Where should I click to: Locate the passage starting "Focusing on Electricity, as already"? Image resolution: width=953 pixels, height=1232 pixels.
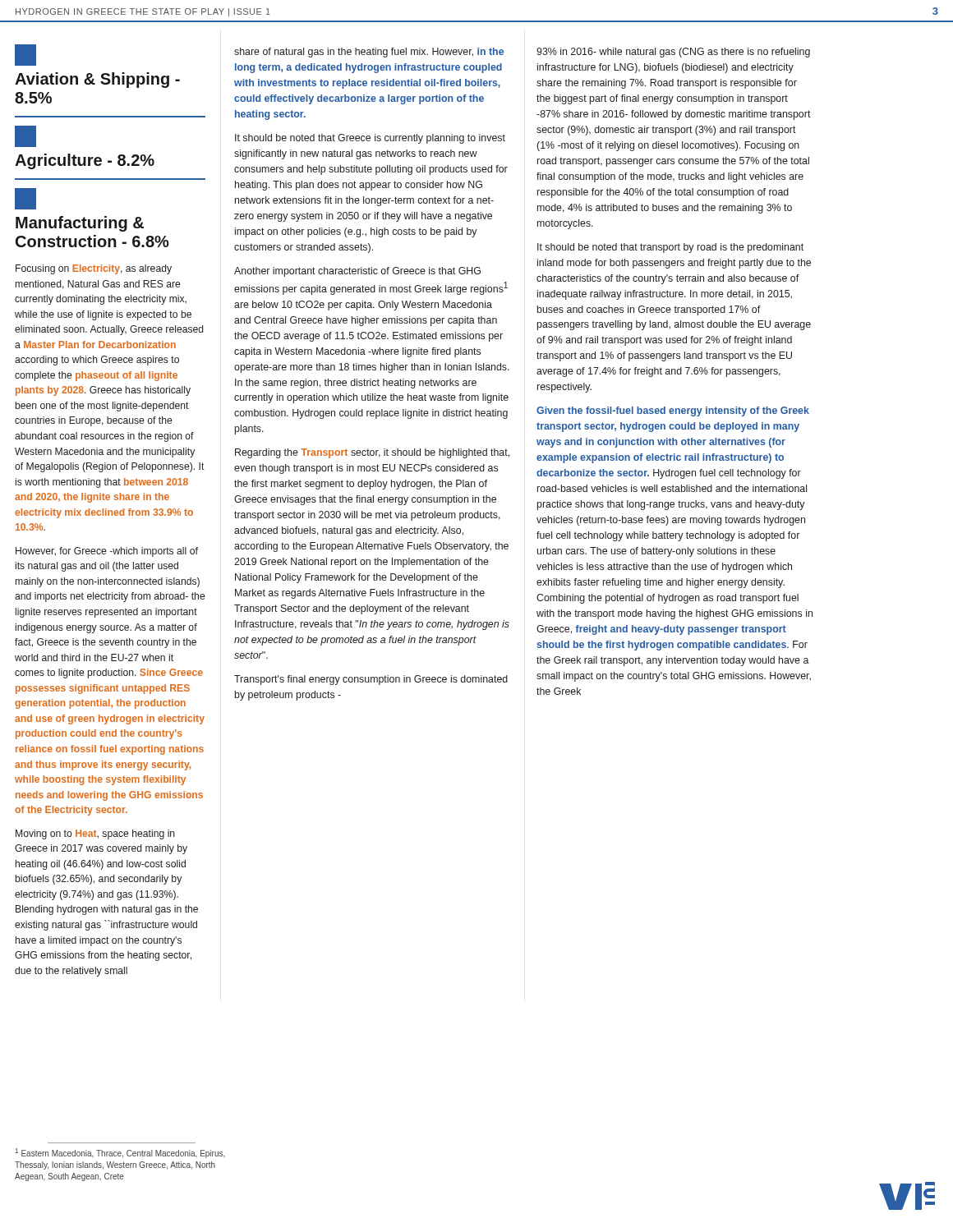pyautogui.click(x=110, y=620)
